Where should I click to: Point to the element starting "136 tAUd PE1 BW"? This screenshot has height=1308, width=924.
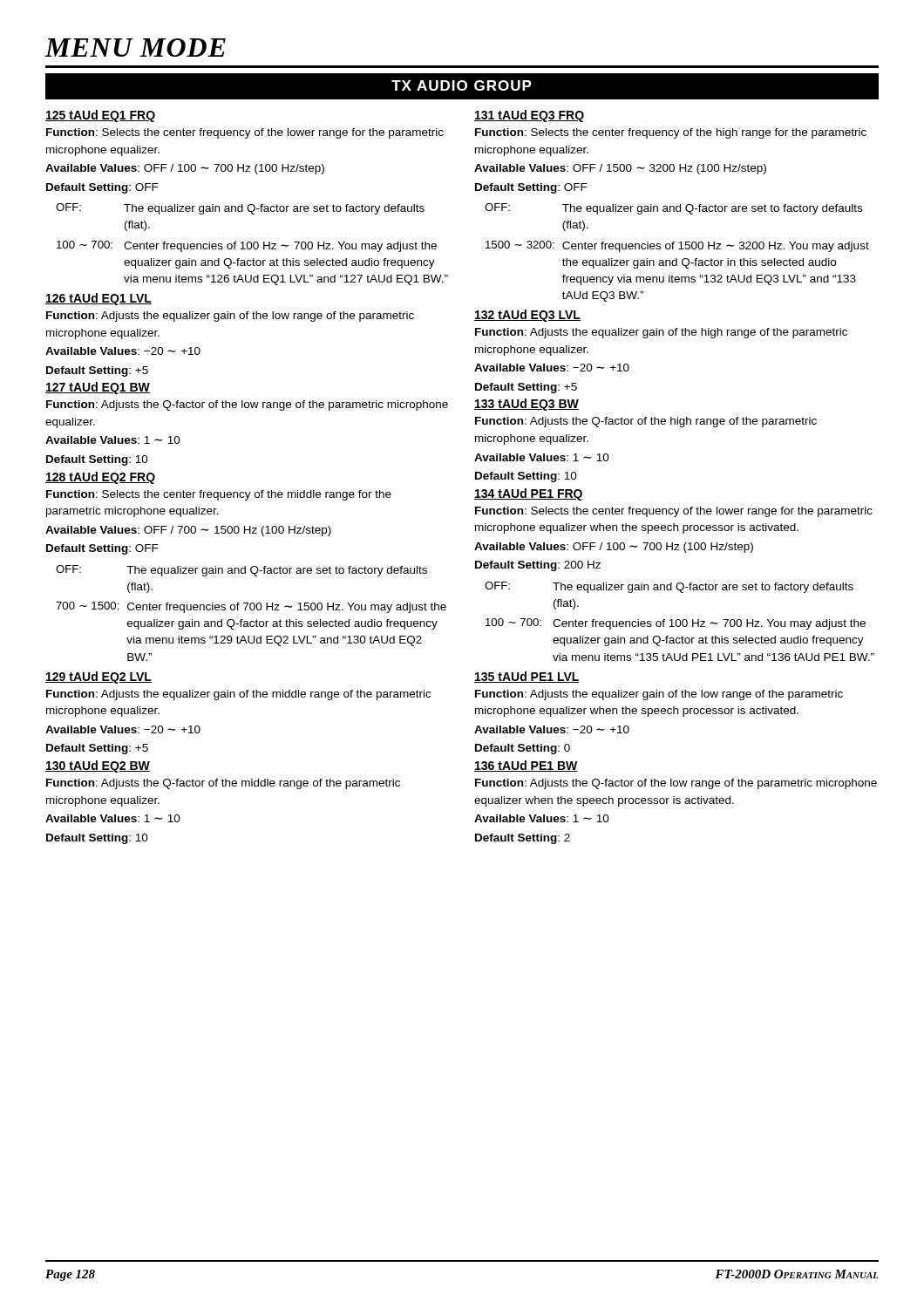click(x=526, y=766)
